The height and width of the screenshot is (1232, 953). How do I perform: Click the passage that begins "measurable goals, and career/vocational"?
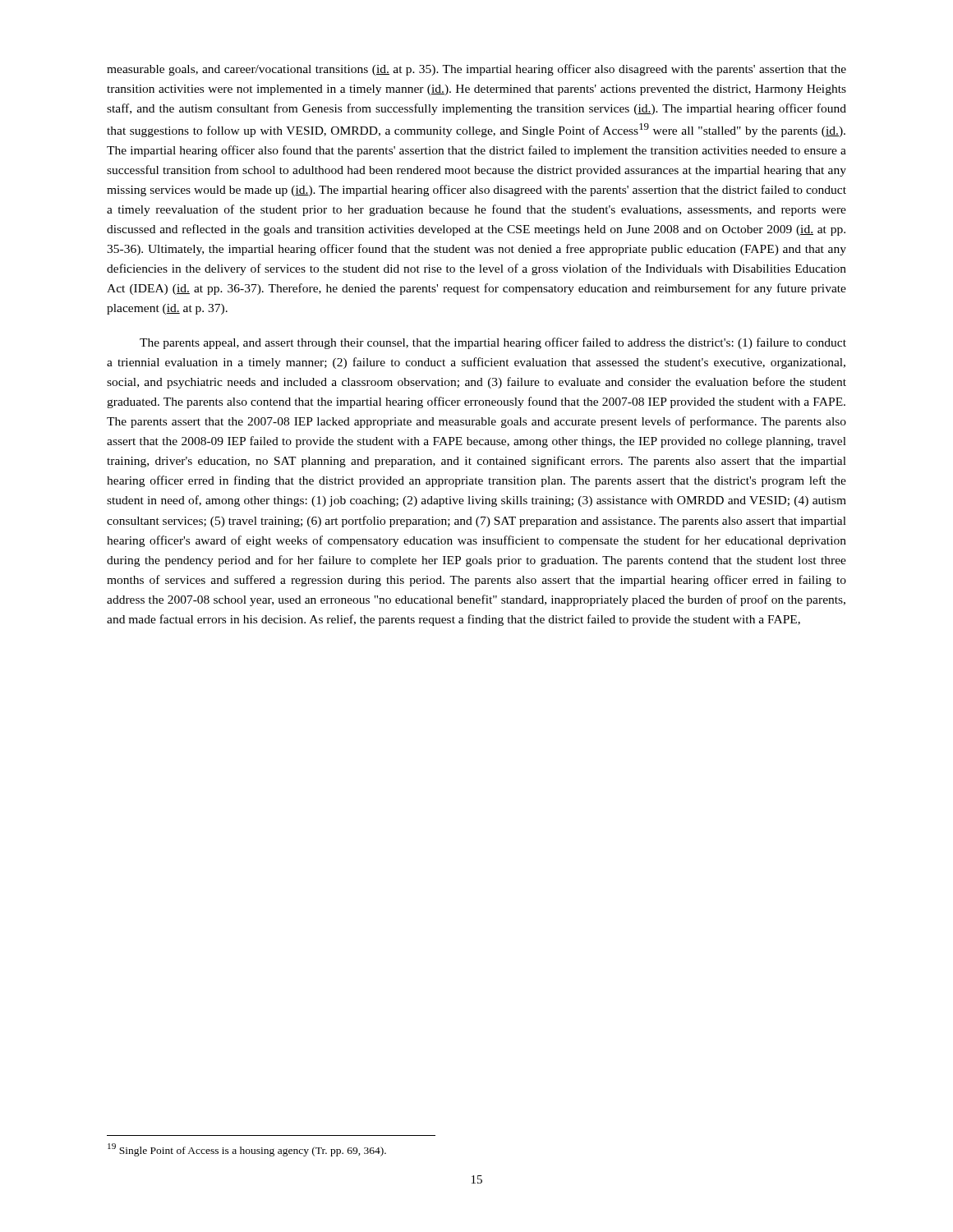tap(476, 188)
